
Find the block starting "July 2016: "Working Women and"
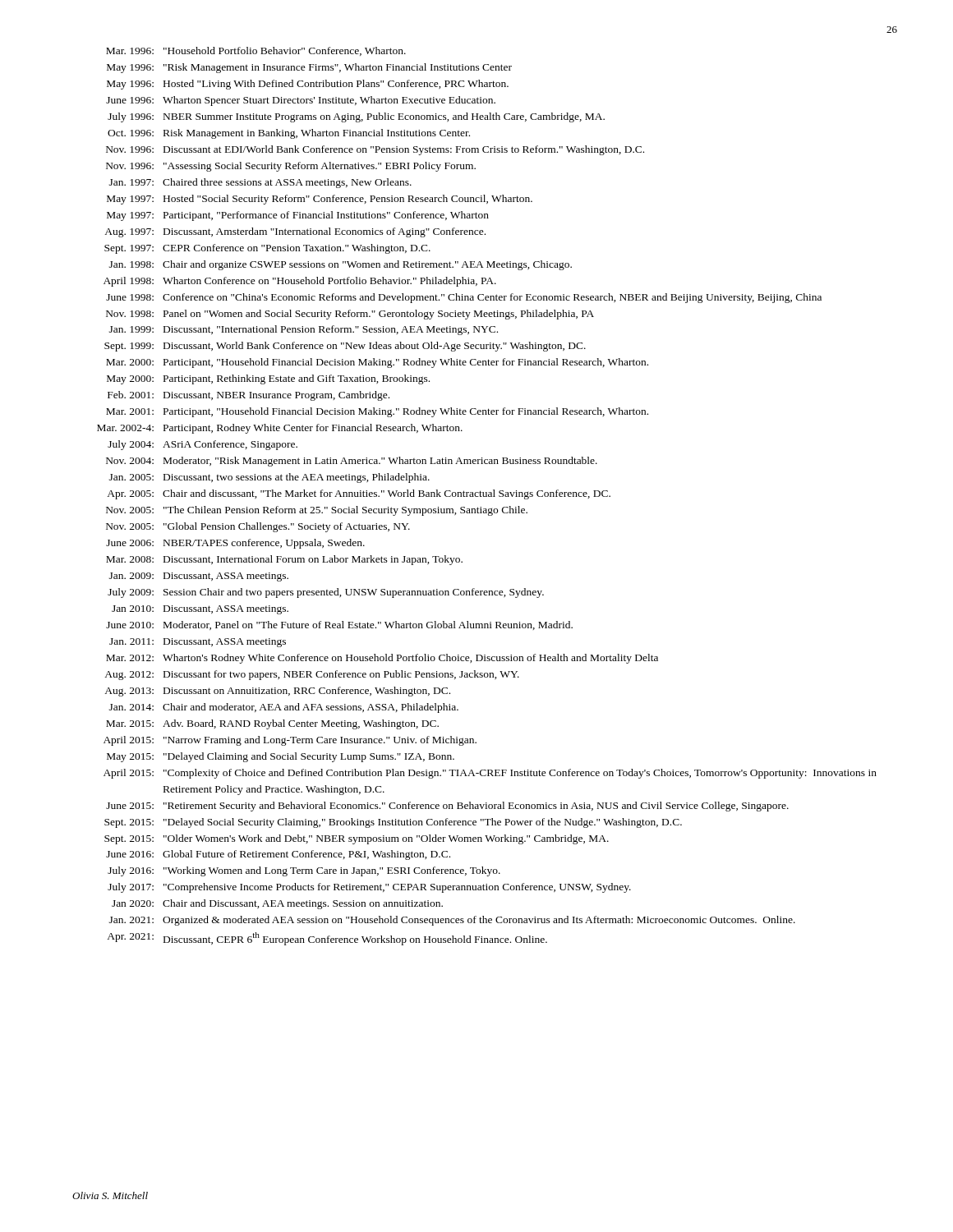click(x=476, y=871)
